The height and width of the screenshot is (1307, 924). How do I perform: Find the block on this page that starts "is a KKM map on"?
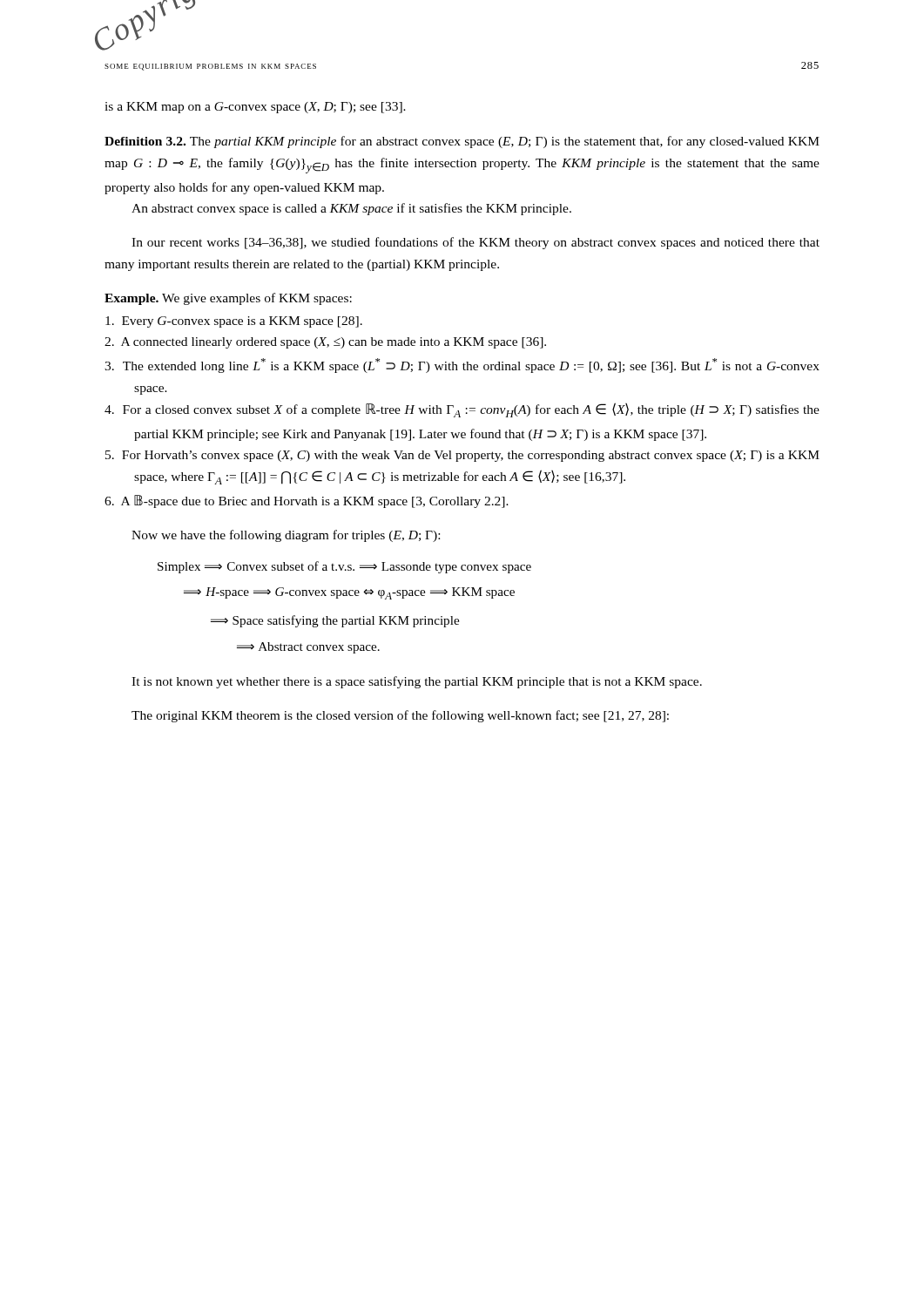[255, 106]
